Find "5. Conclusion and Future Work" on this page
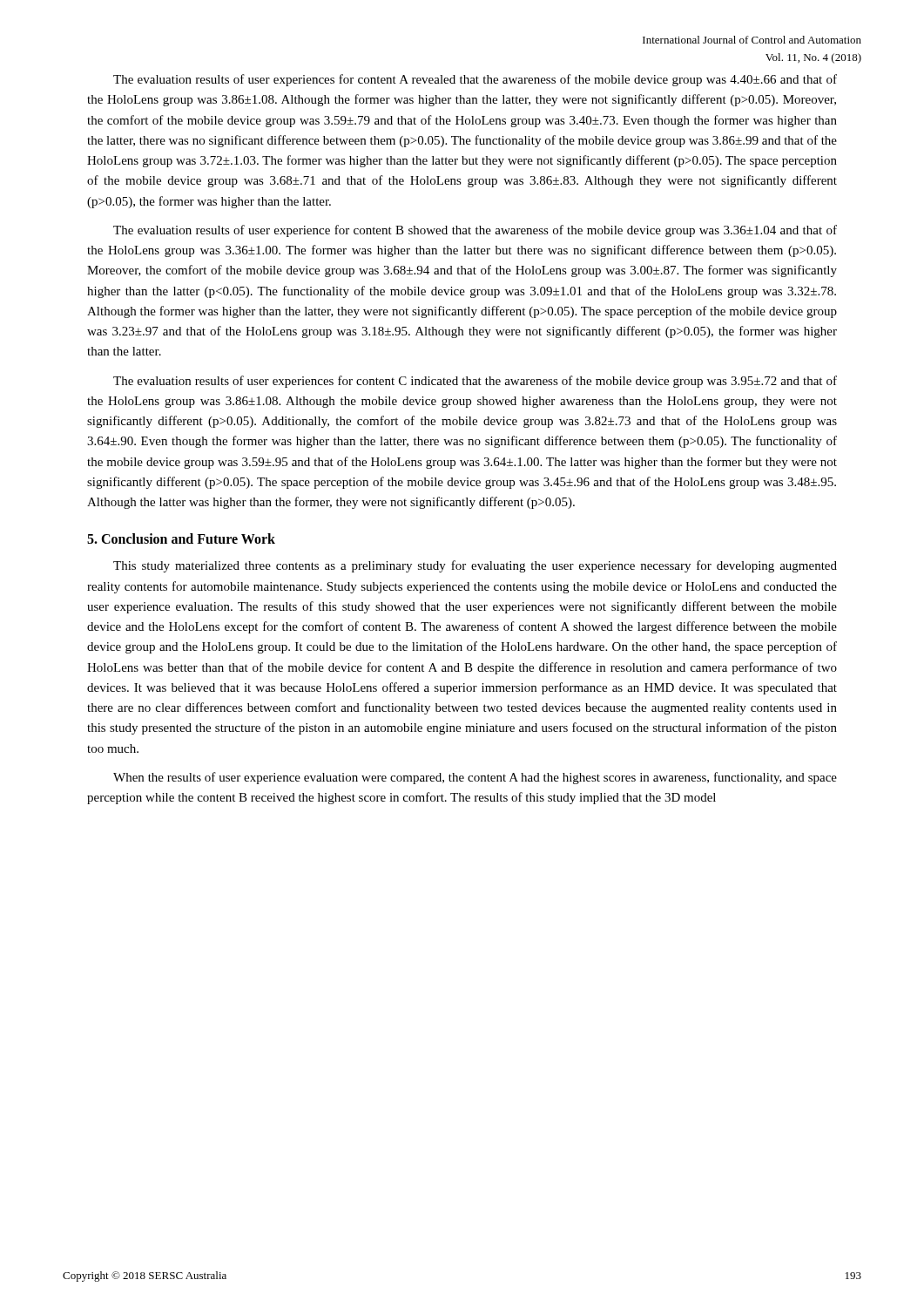This screenshot has height=1307, width=924. [x=181, y=539]
